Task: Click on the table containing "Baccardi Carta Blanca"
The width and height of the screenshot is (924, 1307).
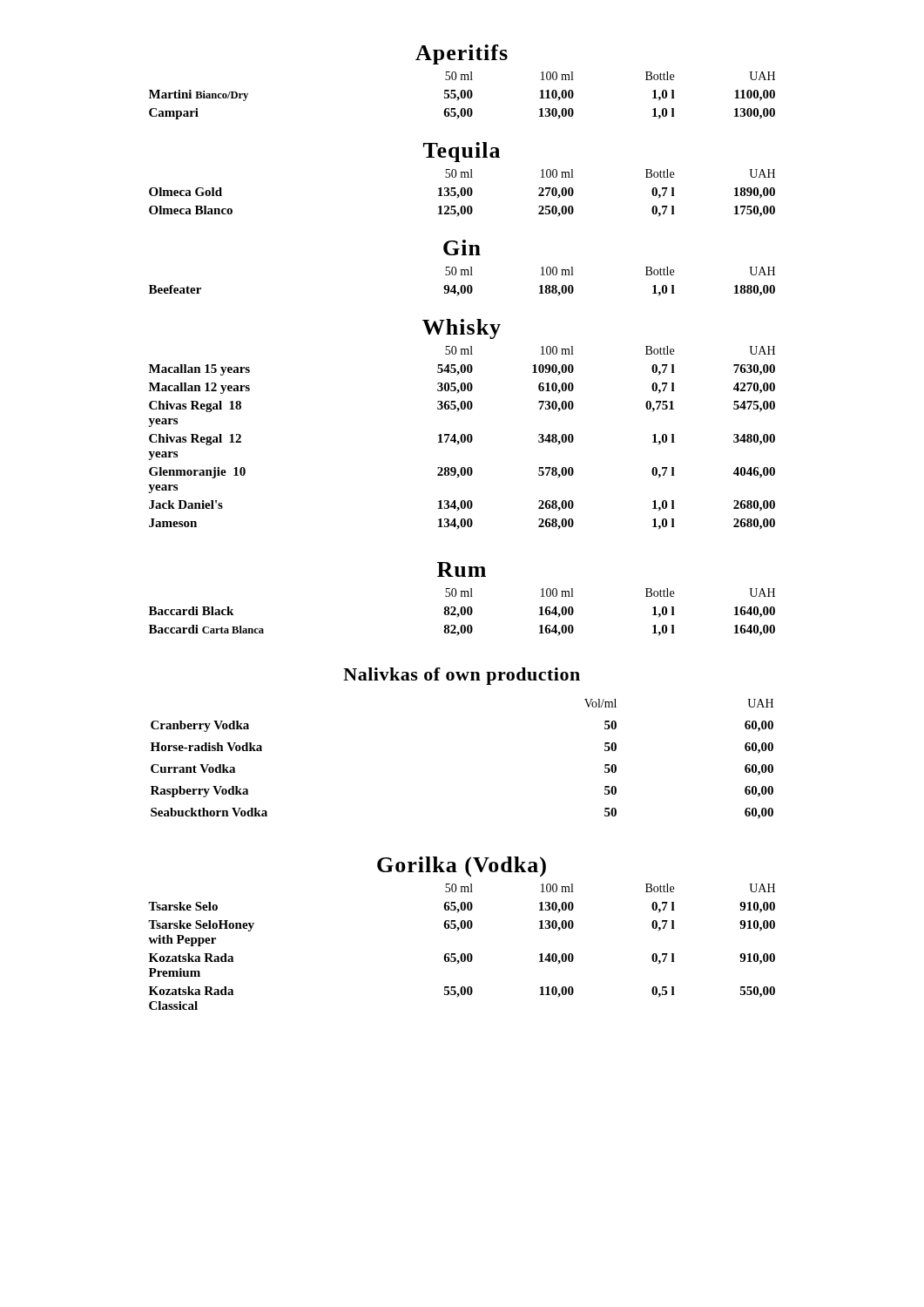Action: point(462,612)
